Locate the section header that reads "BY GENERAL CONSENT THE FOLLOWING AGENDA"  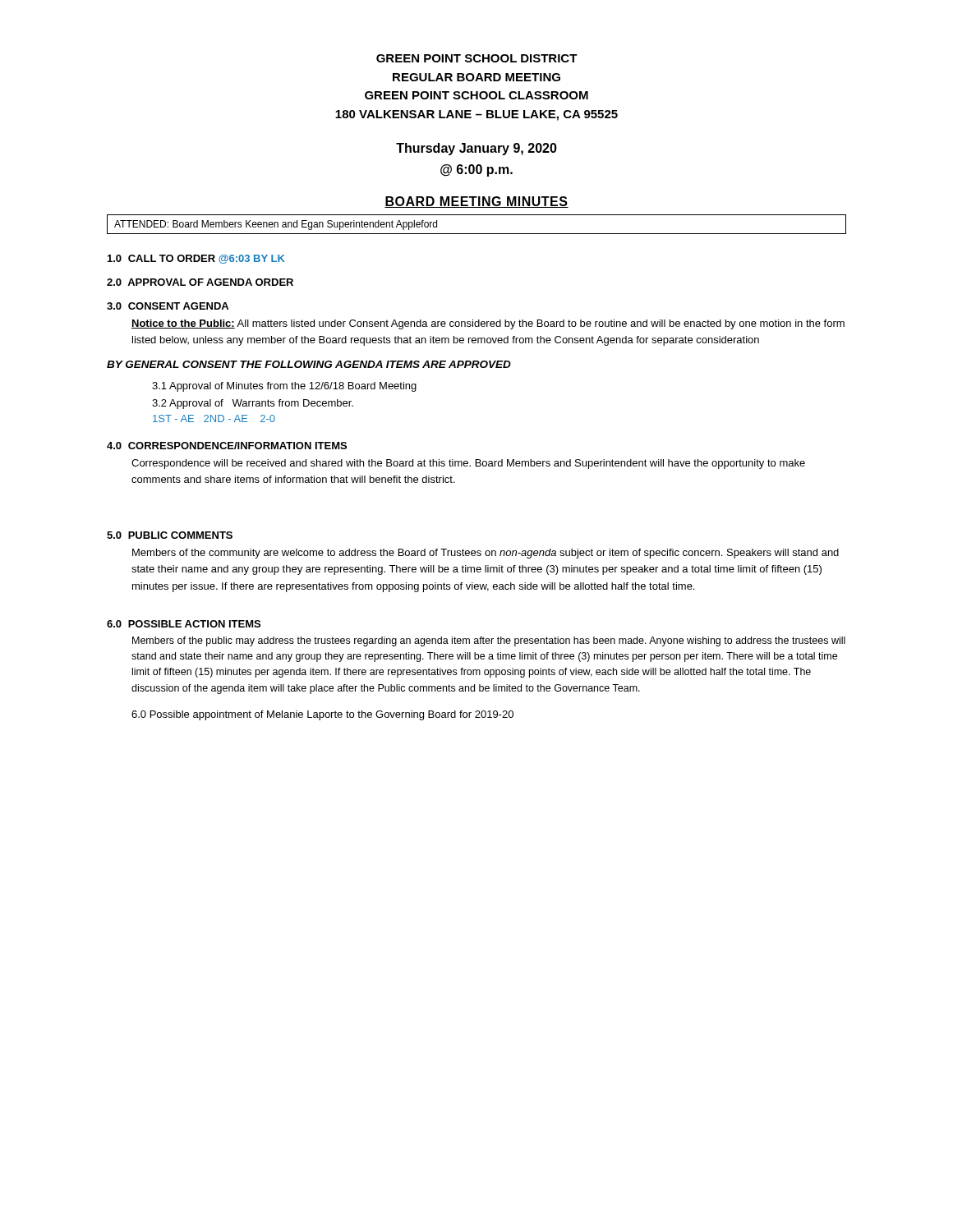tap(309, 365)
